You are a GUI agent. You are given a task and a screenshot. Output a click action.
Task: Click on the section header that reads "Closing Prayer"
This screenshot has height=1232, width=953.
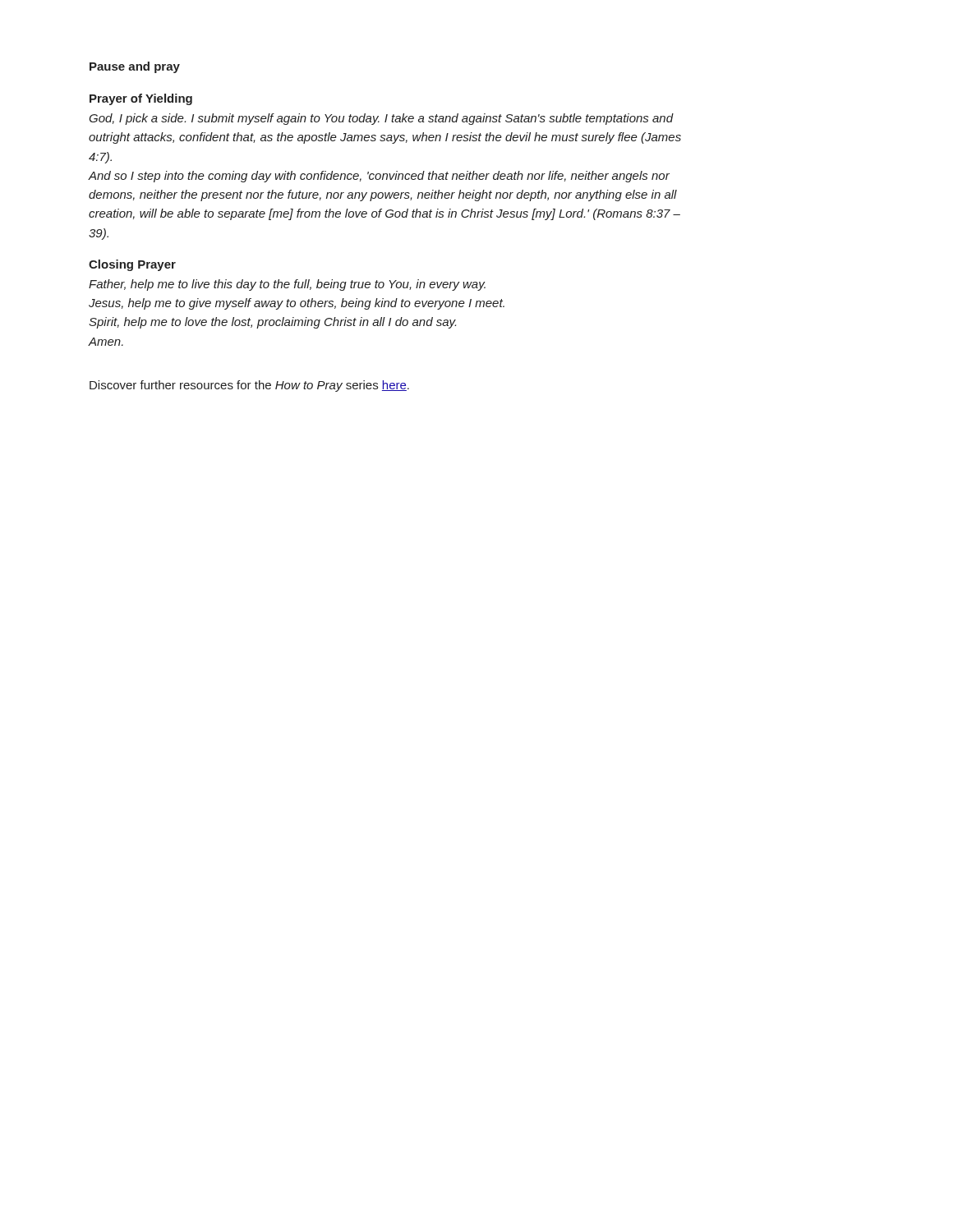(x=132, y=264)
